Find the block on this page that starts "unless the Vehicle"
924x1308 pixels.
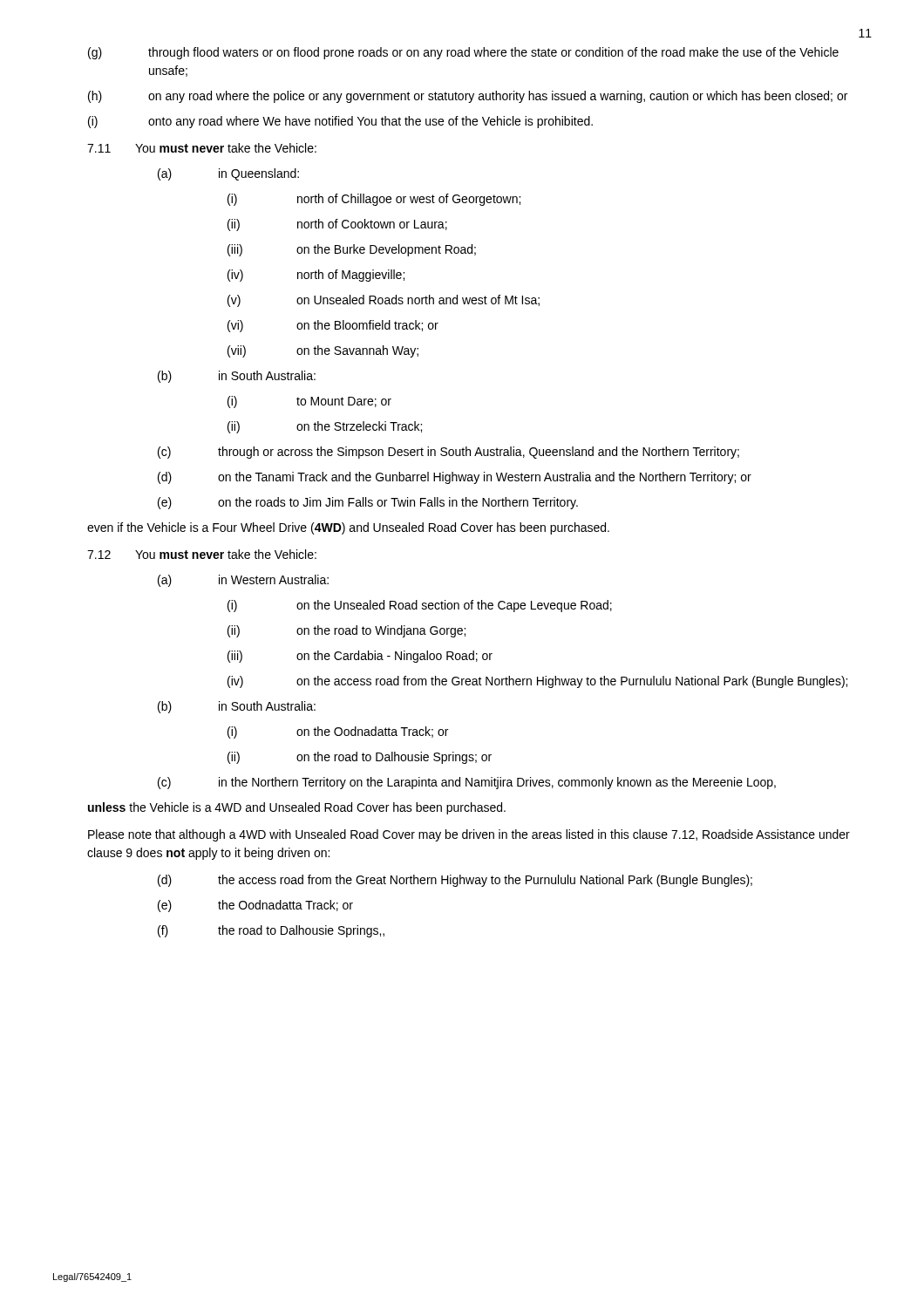click(x=297, y=807)
